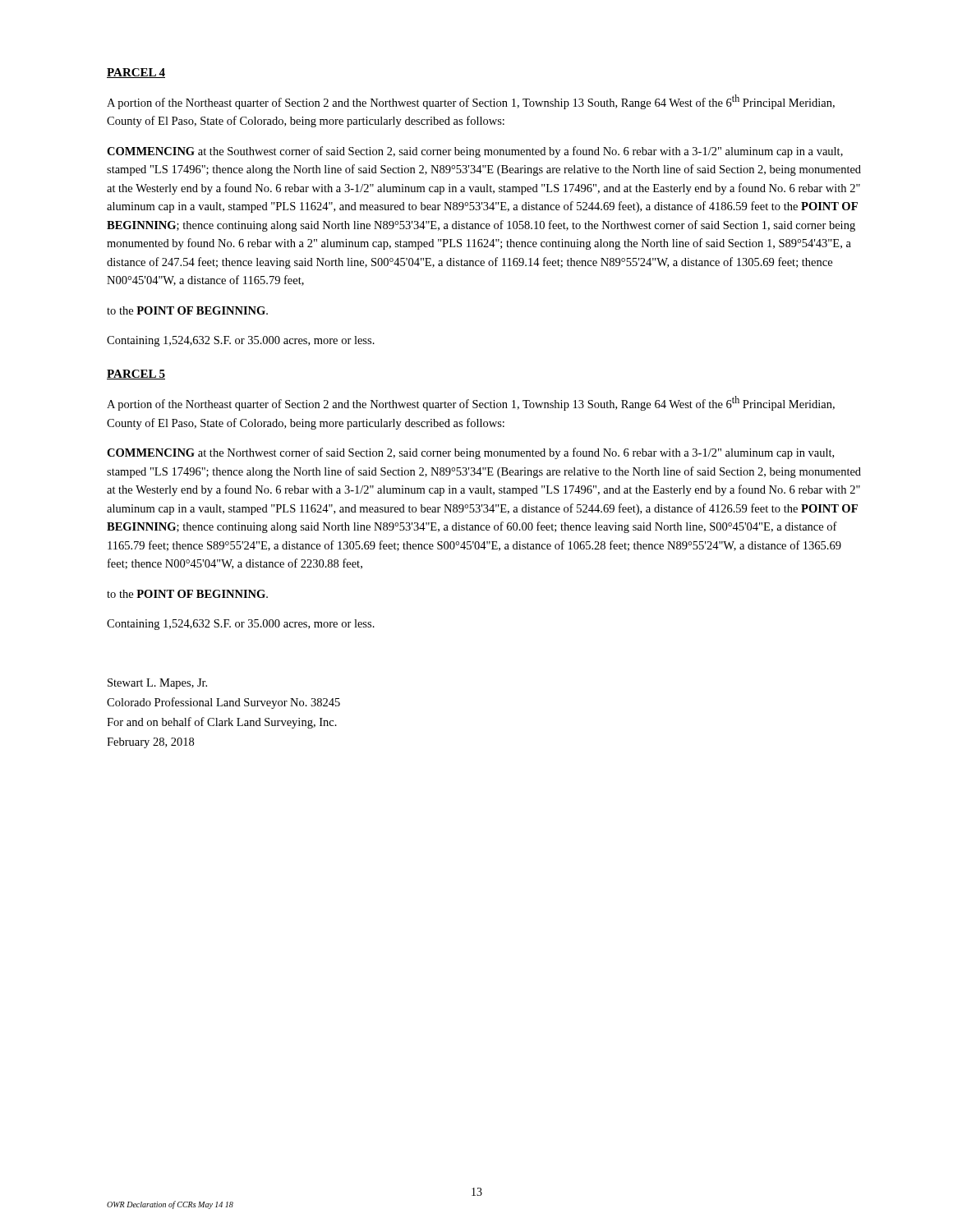Navigate to the text block starting "PARCEL 4"
The height and width of the screenshot is (1232, 953).
136,72
